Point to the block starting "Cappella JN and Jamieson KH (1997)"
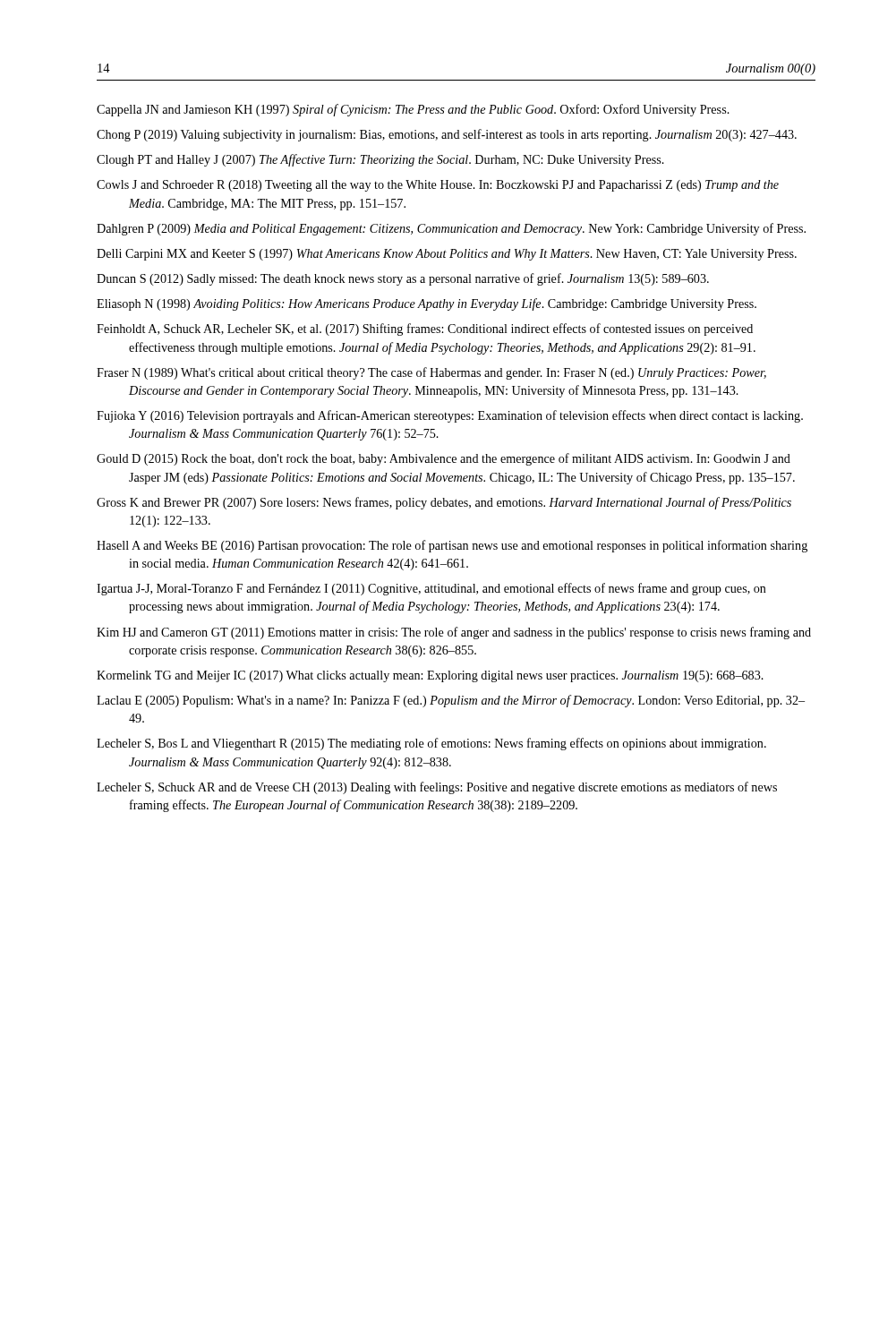Screen dimensions: 1343x896 (x=413, y=109)
